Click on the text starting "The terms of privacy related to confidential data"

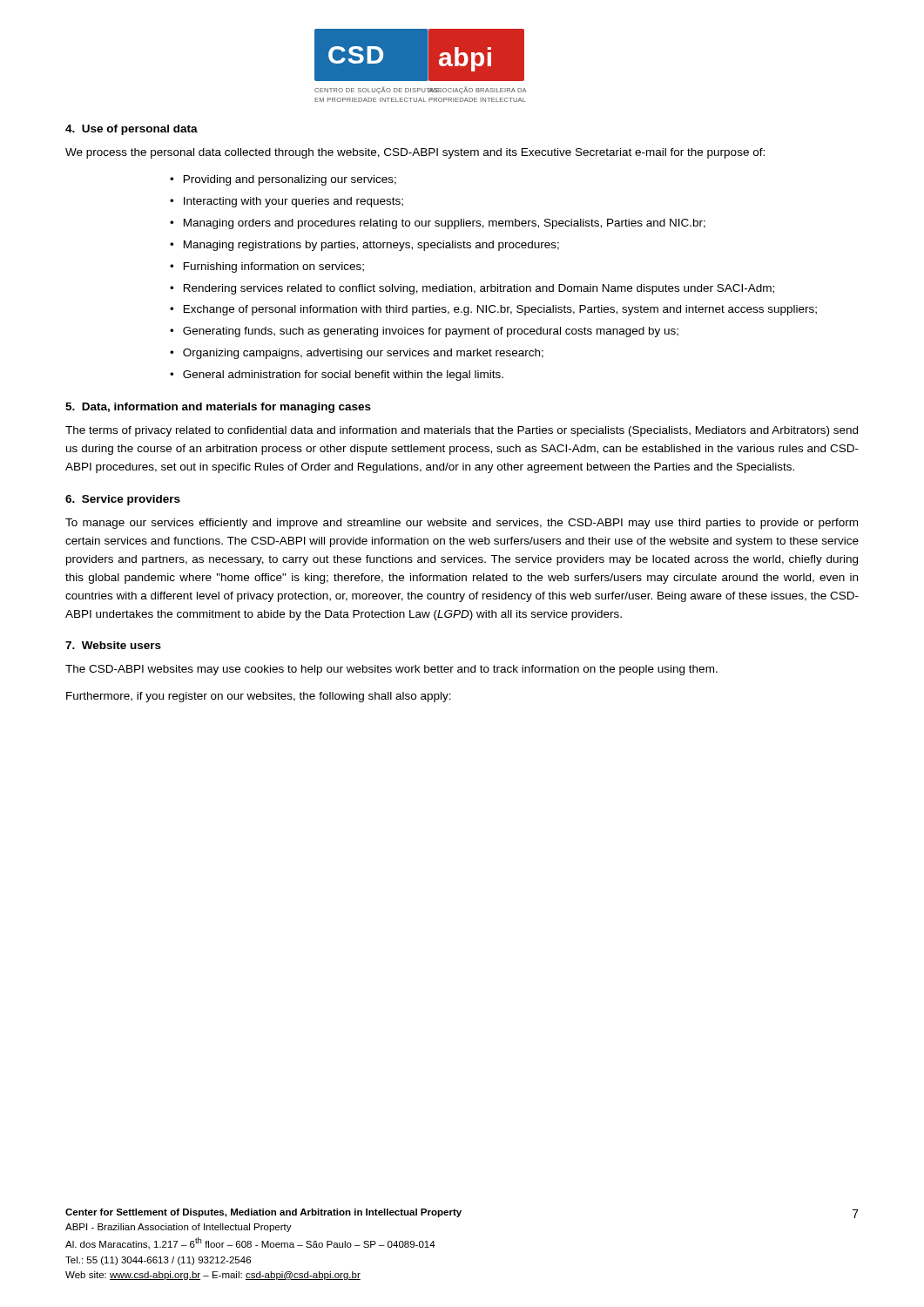click(462, 448)
